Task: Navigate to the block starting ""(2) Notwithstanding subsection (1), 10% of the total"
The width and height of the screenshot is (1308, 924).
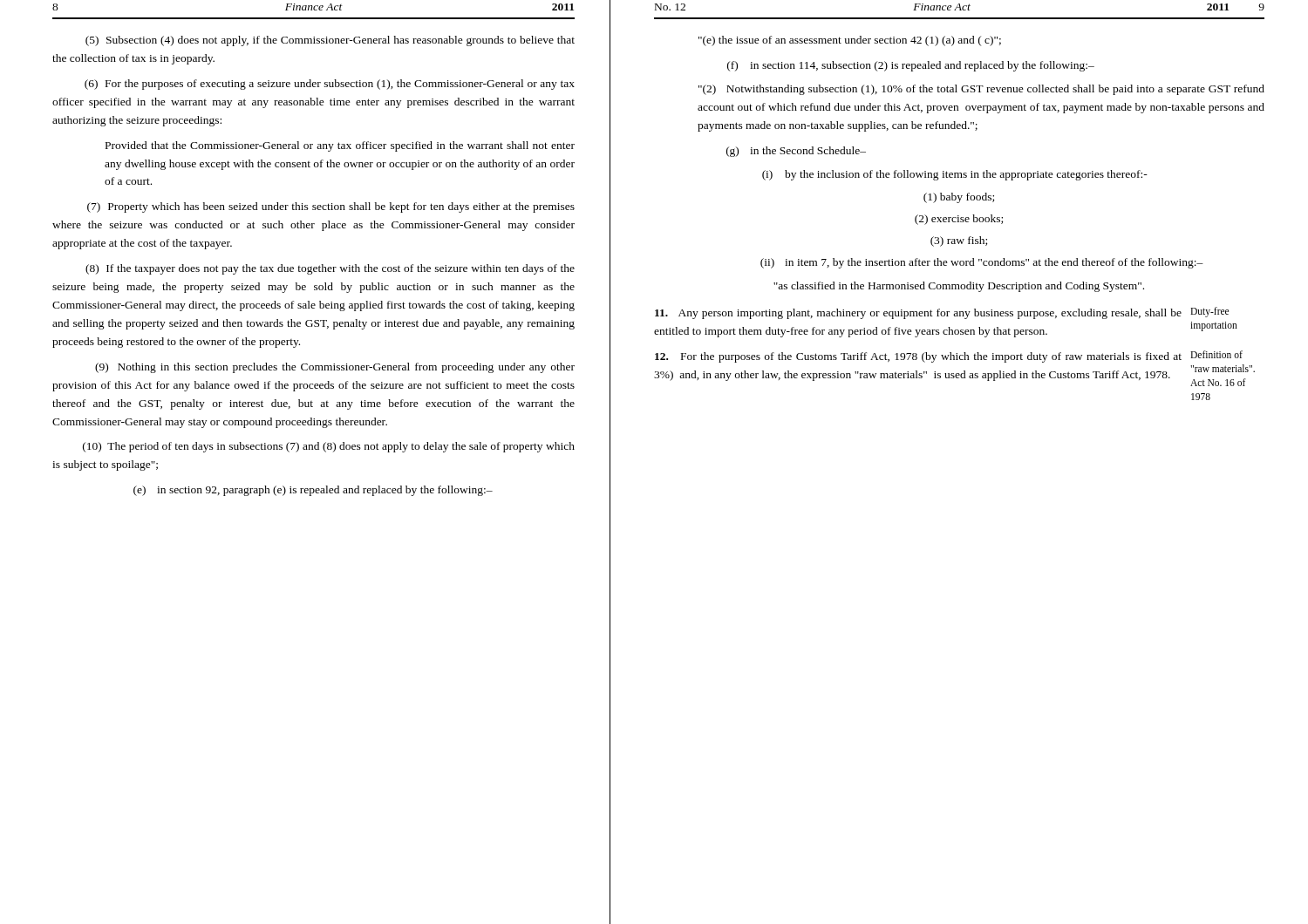Action: 981,107
